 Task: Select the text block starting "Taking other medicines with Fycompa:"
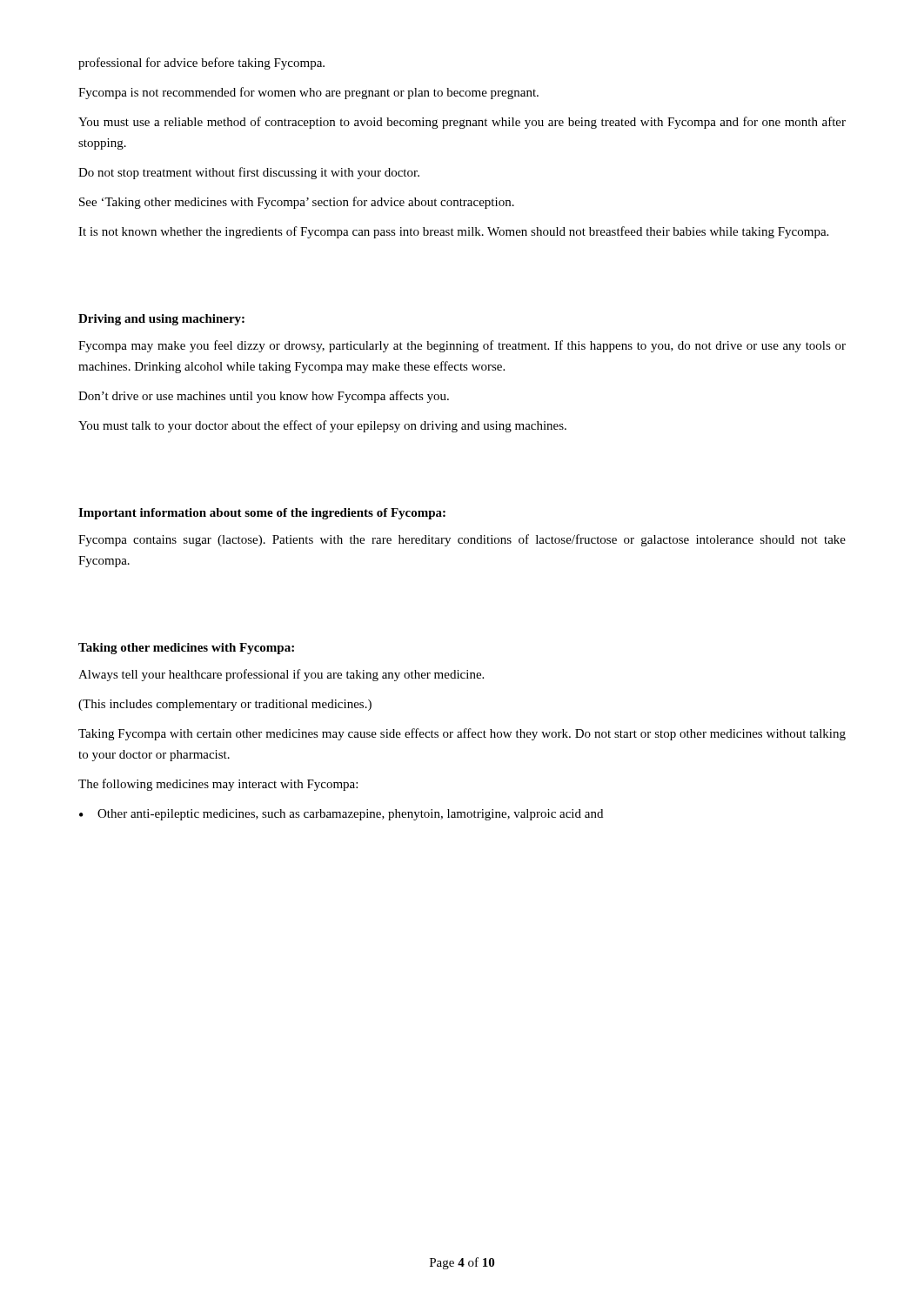click(187, 647)
